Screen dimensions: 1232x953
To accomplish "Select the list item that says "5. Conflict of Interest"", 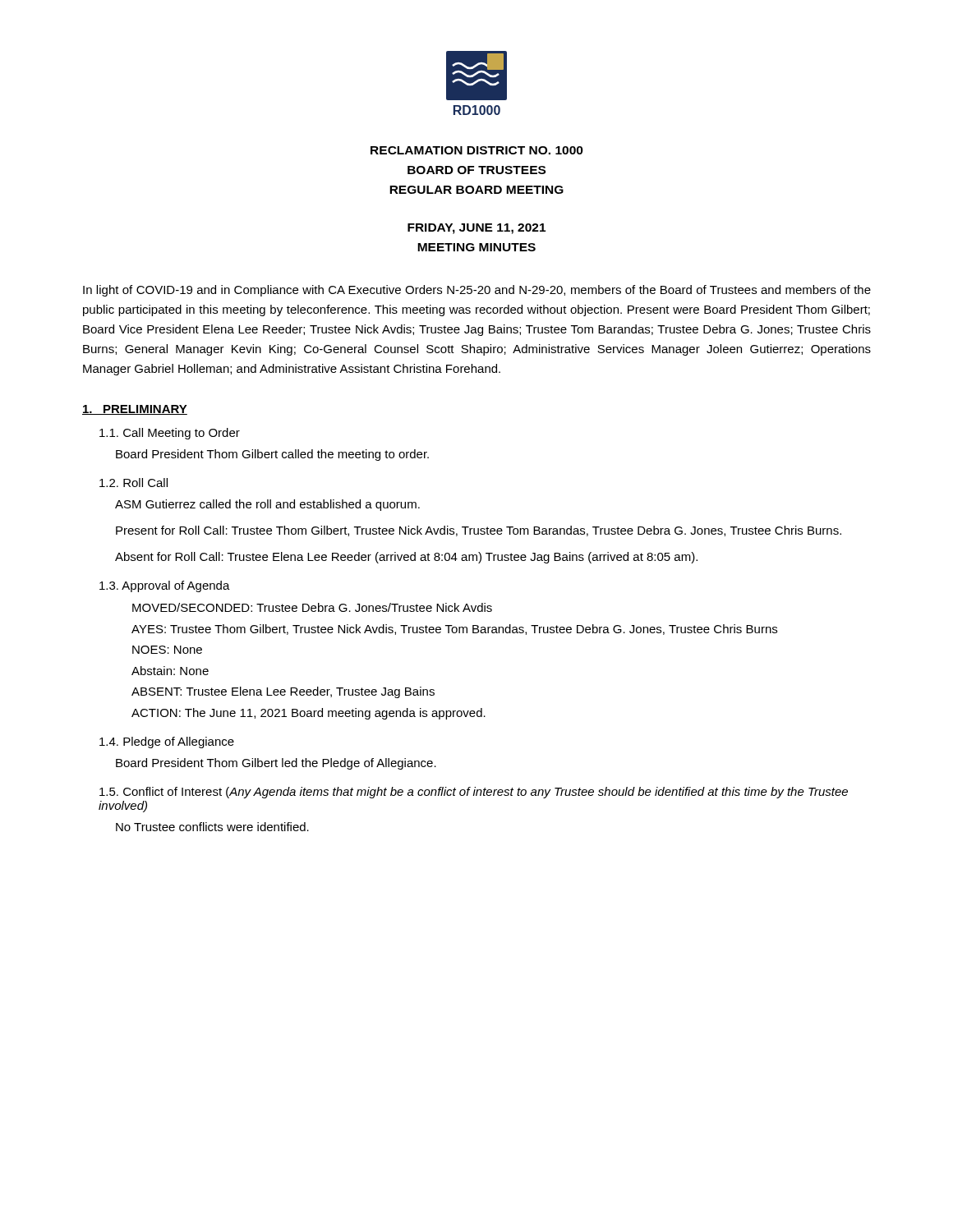I will pos(474,793).
